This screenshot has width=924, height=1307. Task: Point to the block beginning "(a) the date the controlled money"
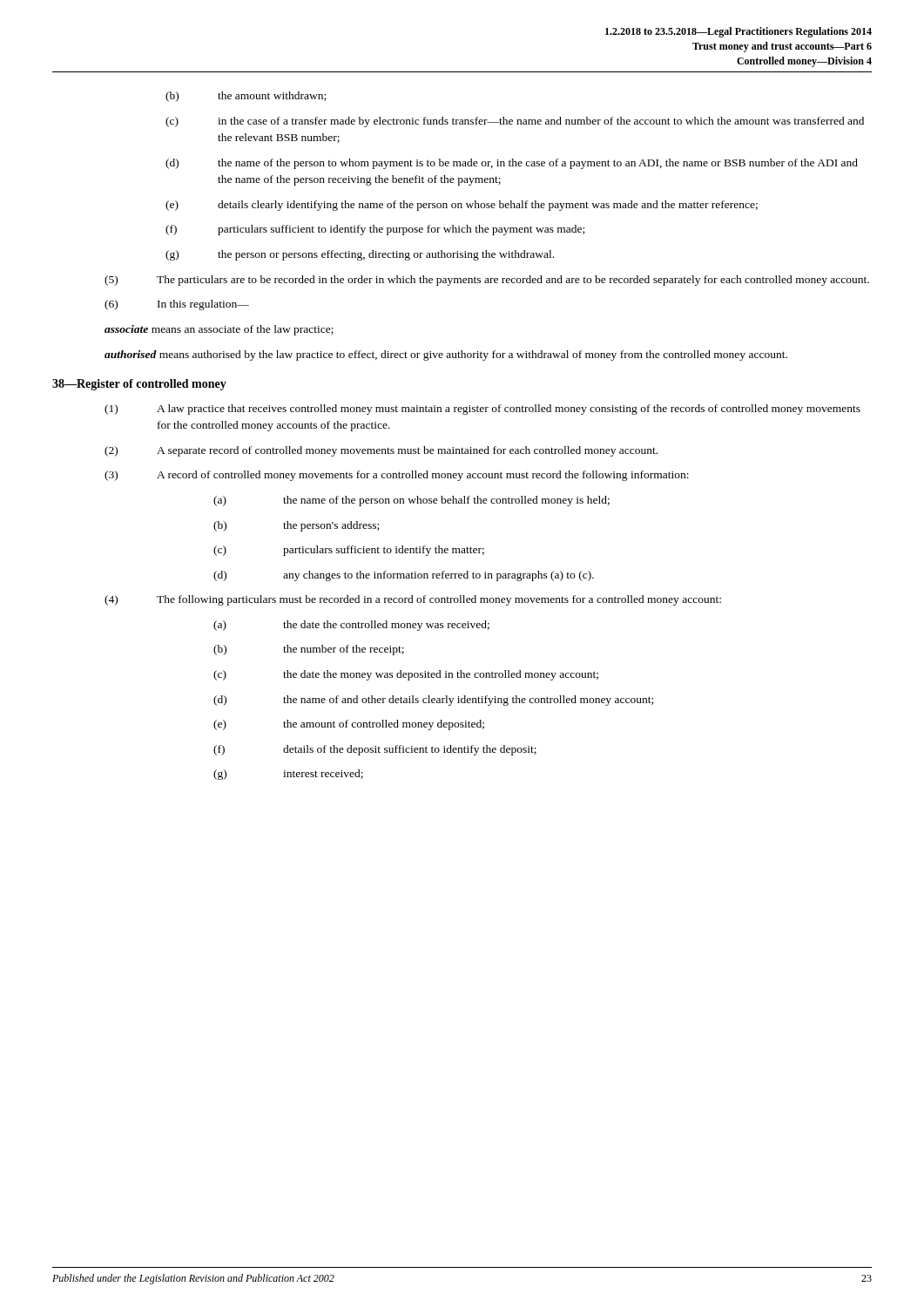click(462, 624)
